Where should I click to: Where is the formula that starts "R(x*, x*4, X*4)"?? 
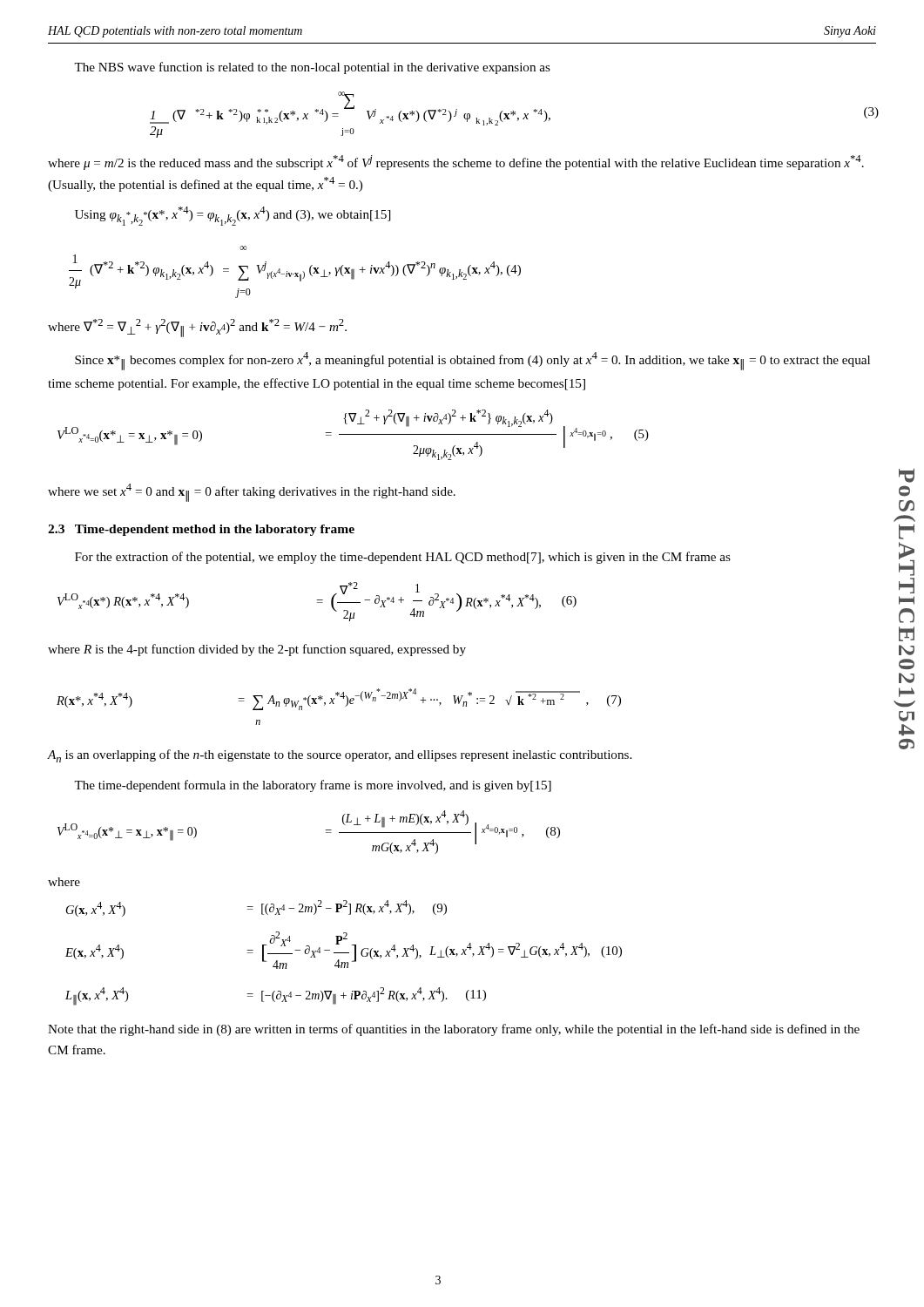[x=468, y=700]
